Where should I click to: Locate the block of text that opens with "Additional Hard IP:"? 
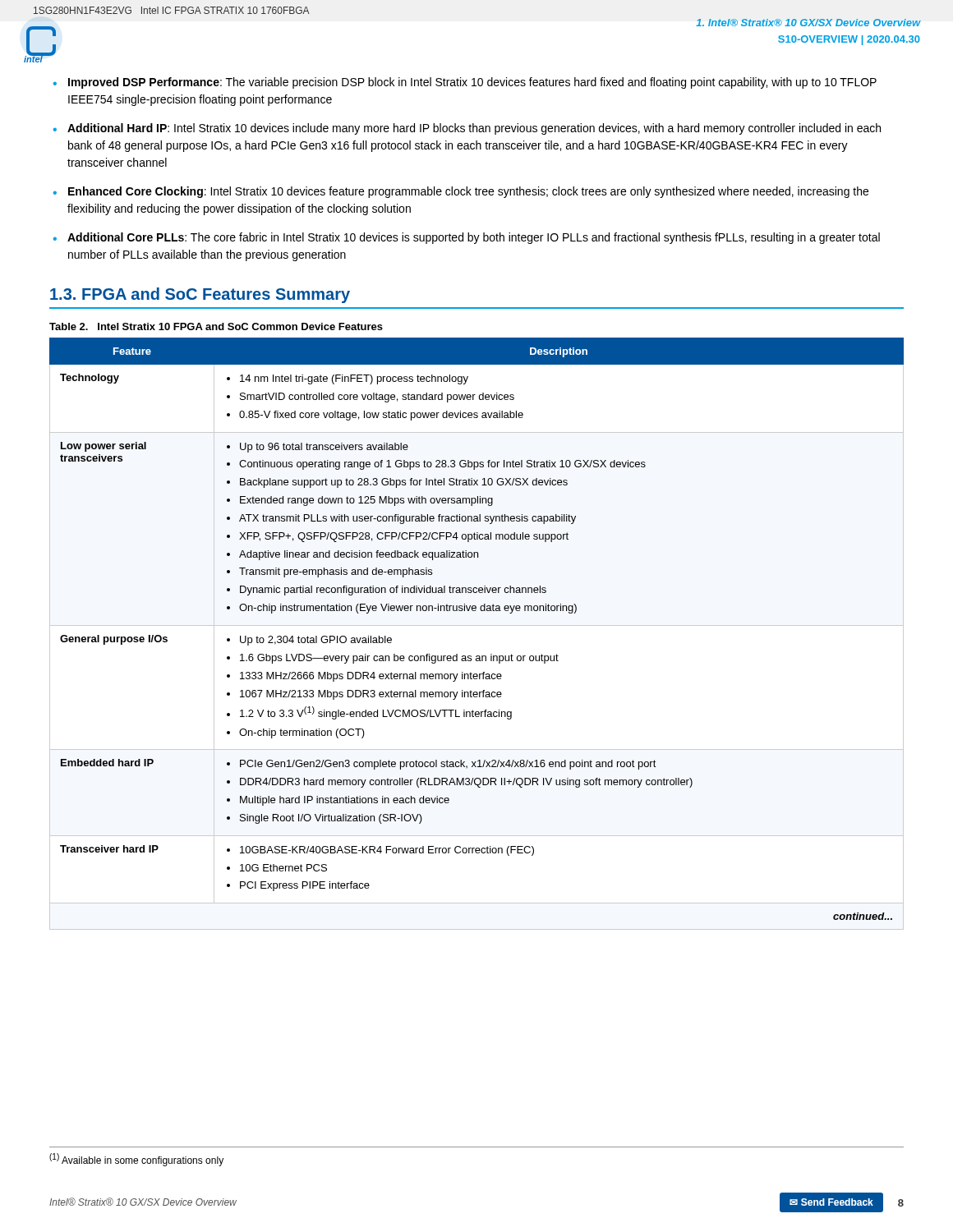474,145
